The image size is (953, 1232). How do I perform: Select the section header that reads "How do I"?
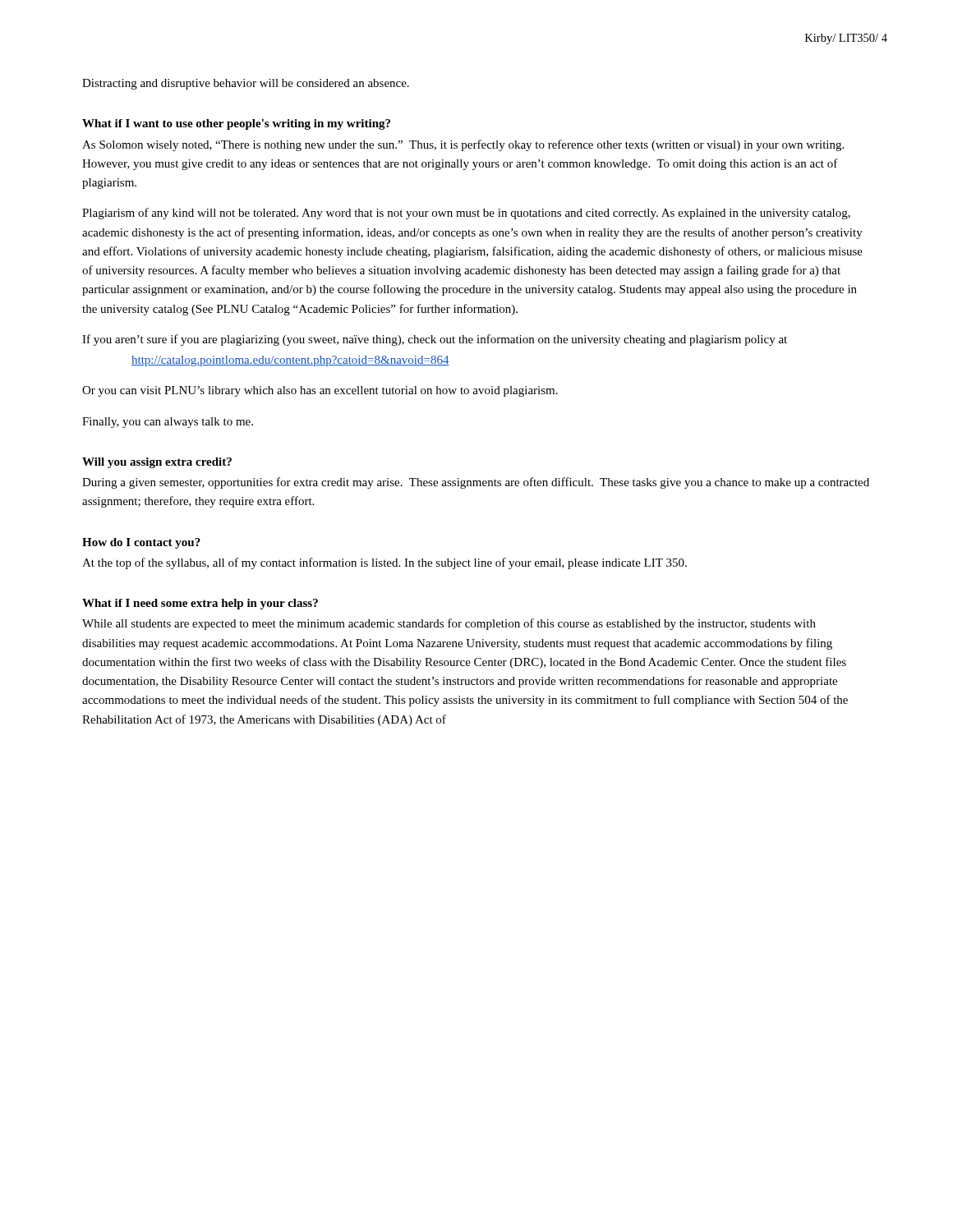coord(141,542)
